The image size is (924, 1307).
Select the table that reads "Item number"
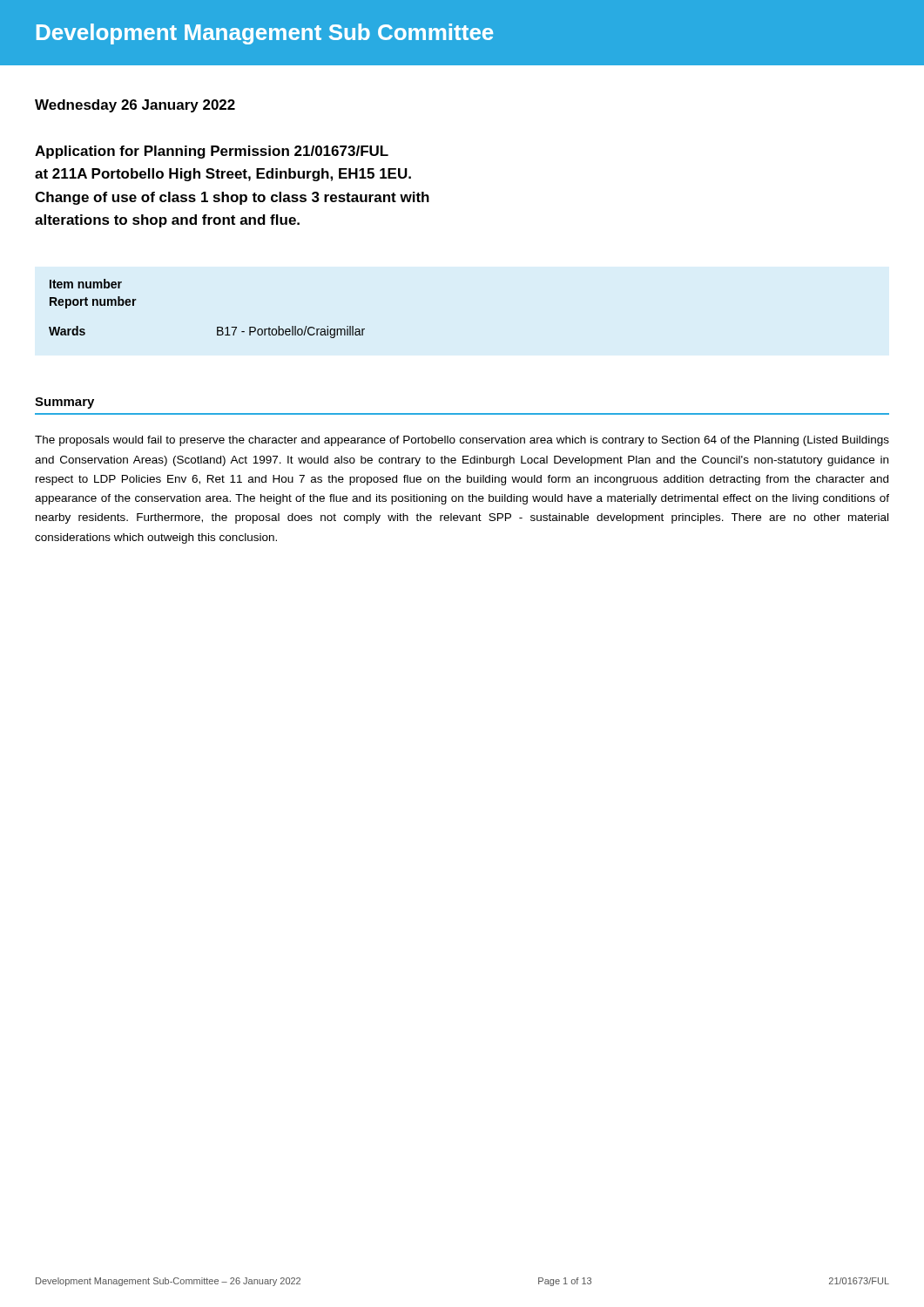(x=462, y=311)
